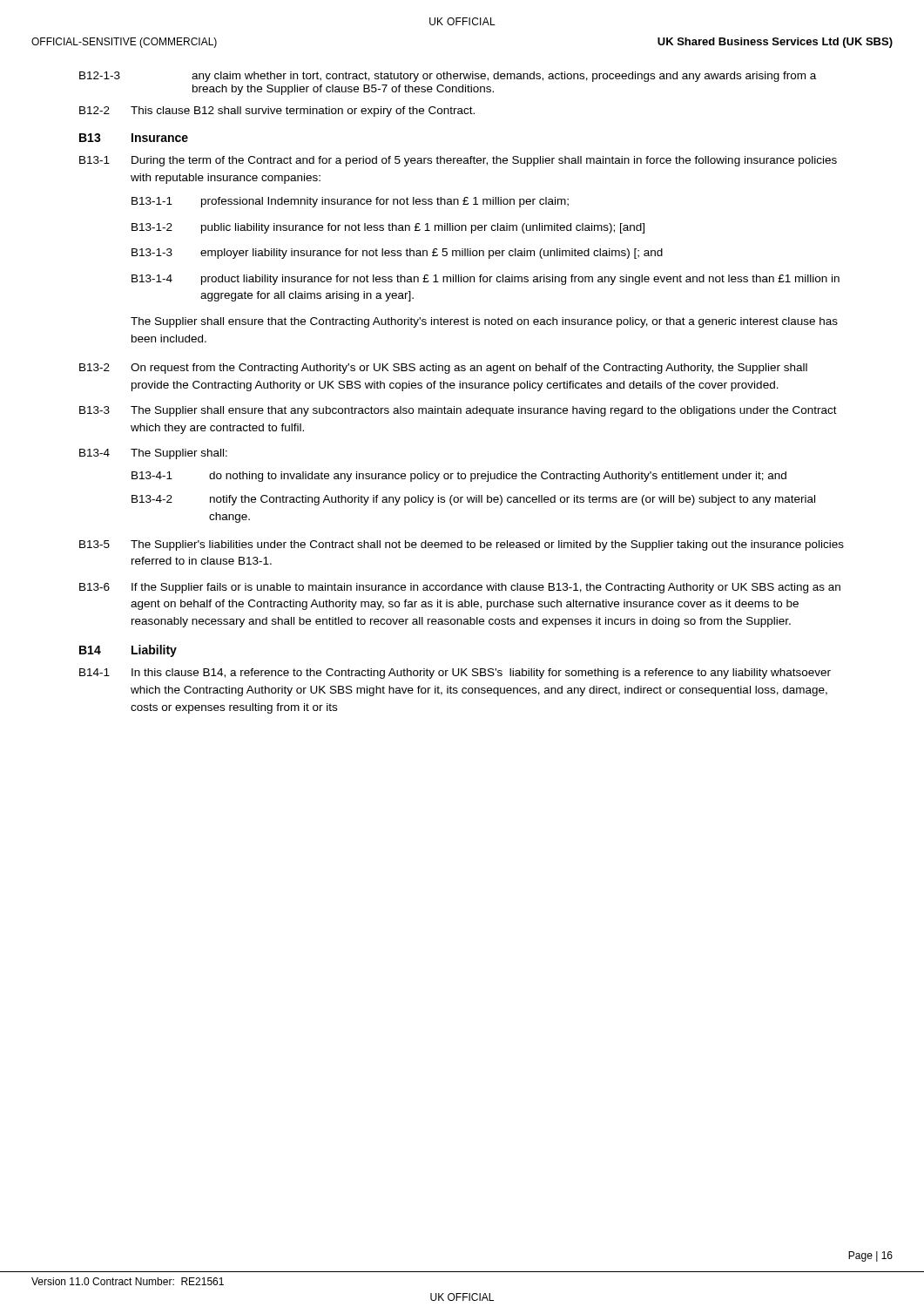Locate the text starting "B12-1-3 any claim whether"
The height and width of the screenshot is (1307, 924).
pos(462,82)
